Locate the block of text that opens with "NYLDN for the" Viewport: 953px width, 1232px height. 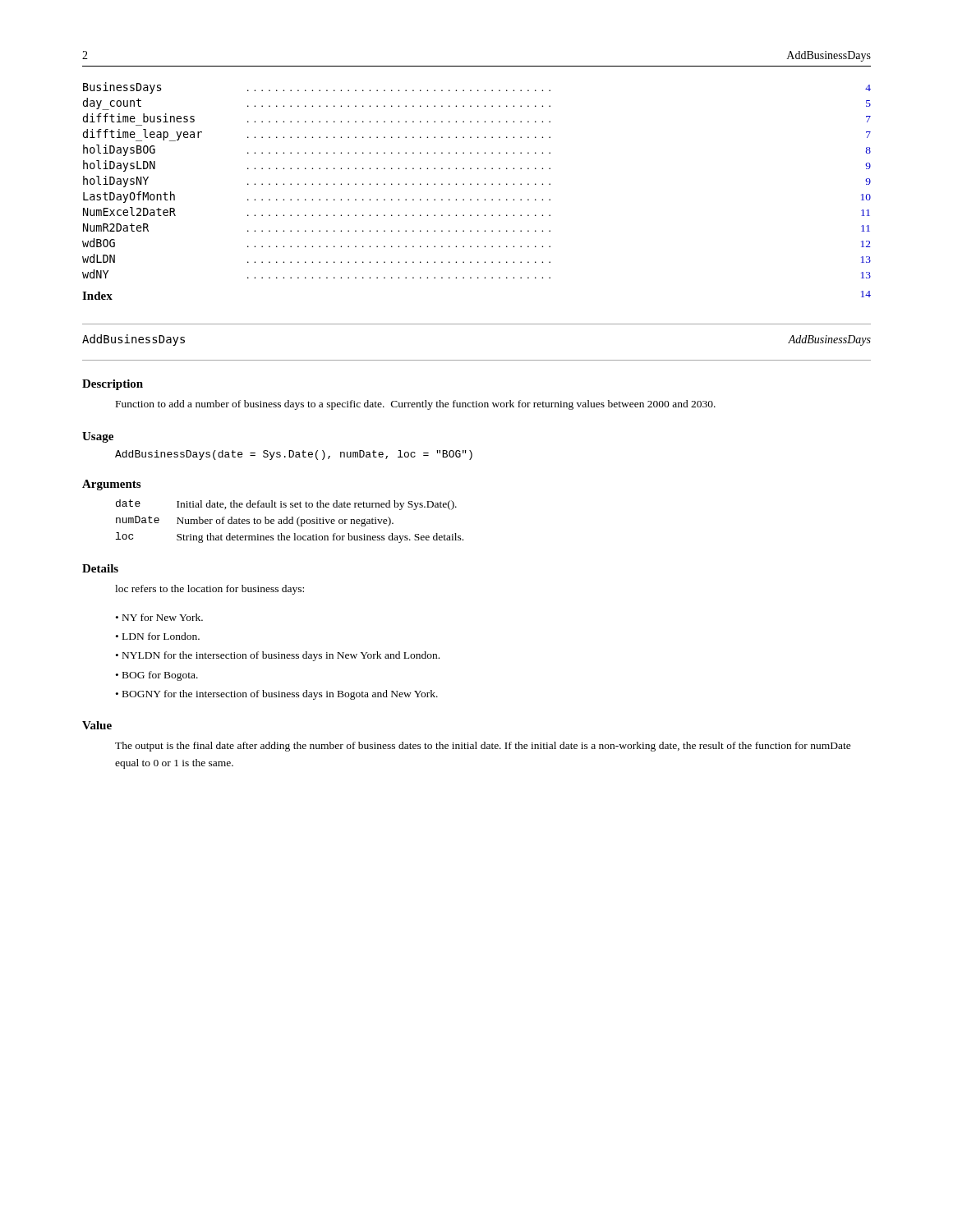tap(281, 655)
